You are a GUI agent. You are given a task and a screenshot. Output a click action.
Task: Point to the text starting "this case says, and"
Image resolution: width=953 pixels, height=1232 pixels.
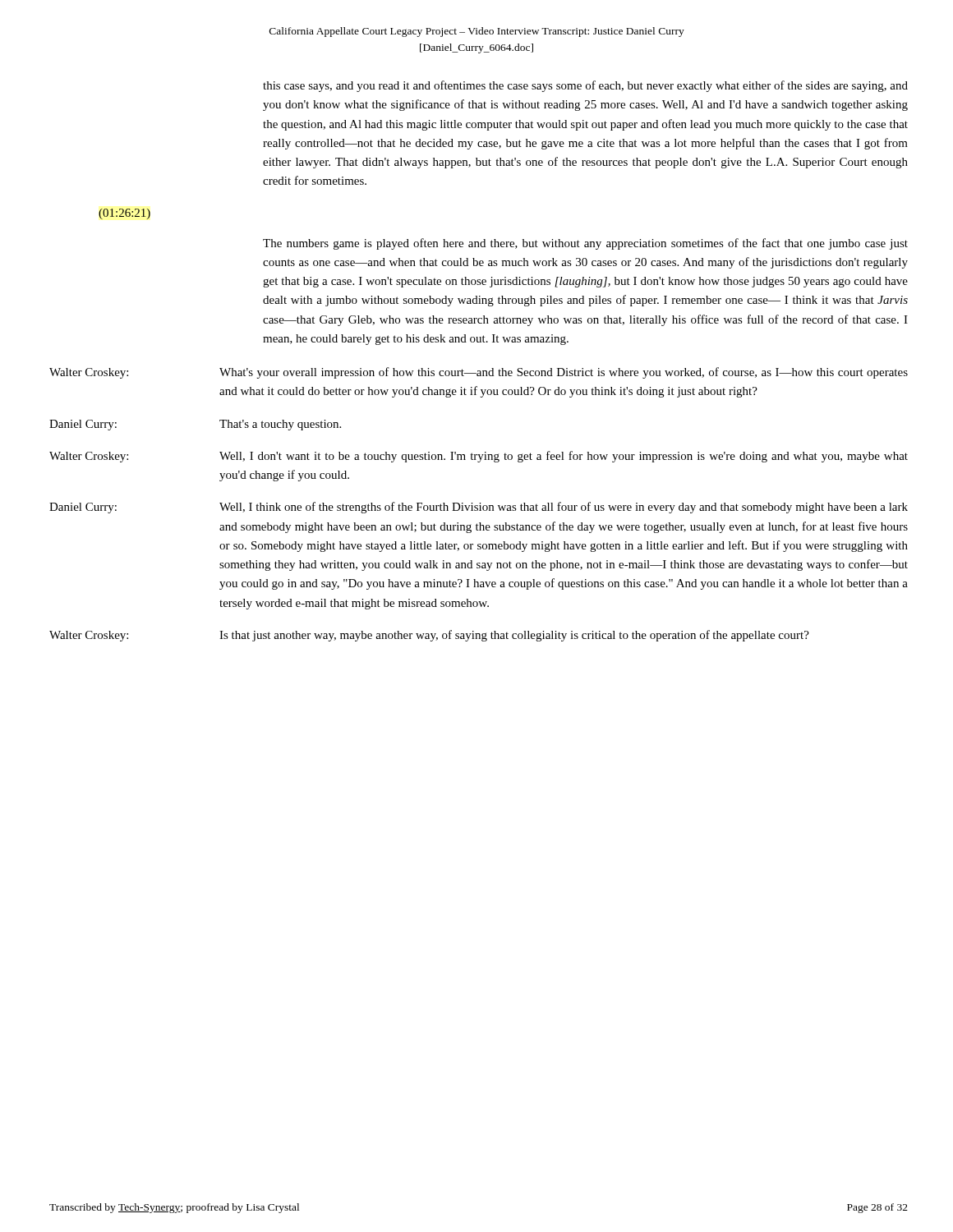click(585, 133)
